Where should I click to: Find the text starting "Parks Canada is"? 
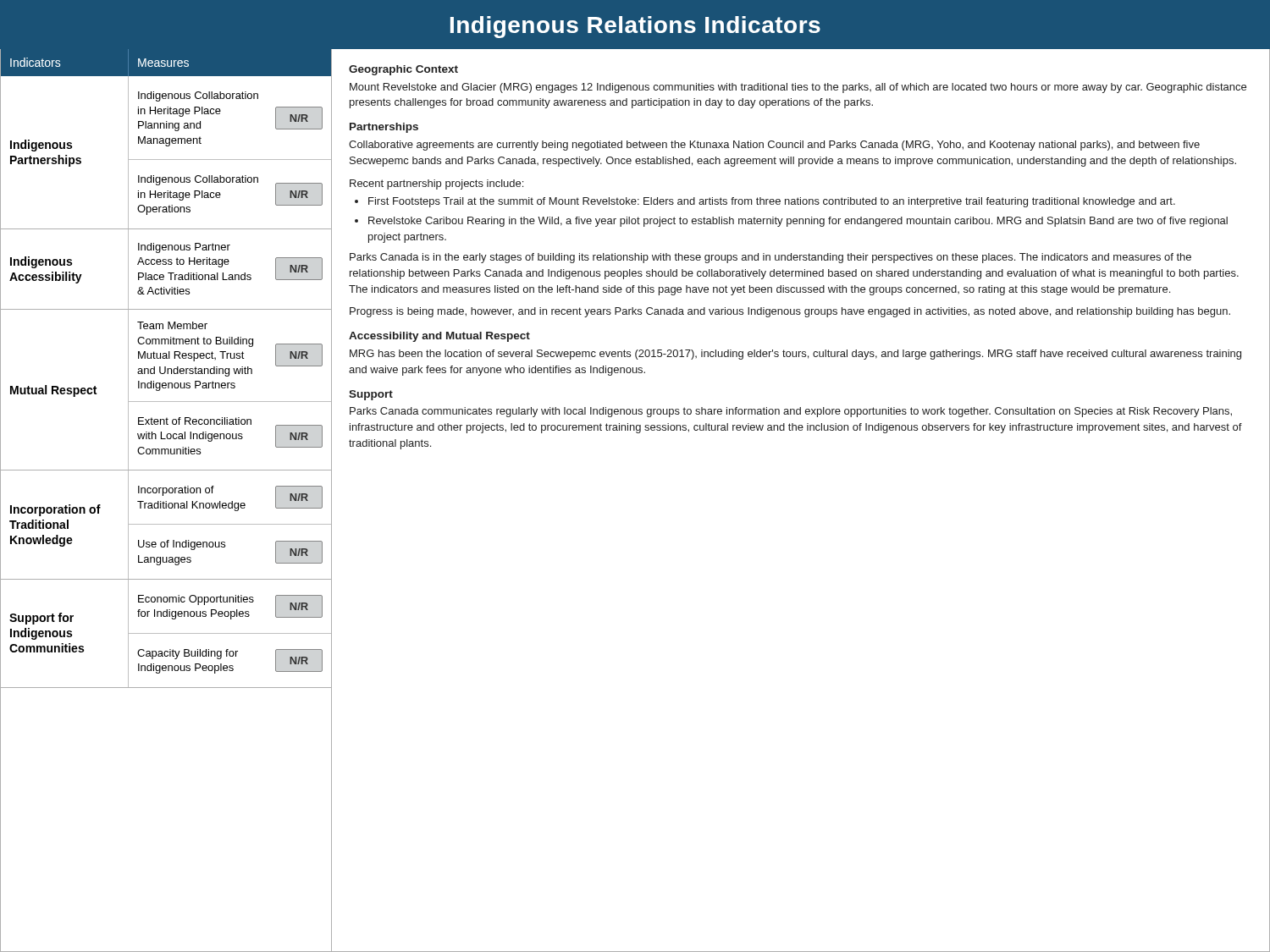point(794,273)
